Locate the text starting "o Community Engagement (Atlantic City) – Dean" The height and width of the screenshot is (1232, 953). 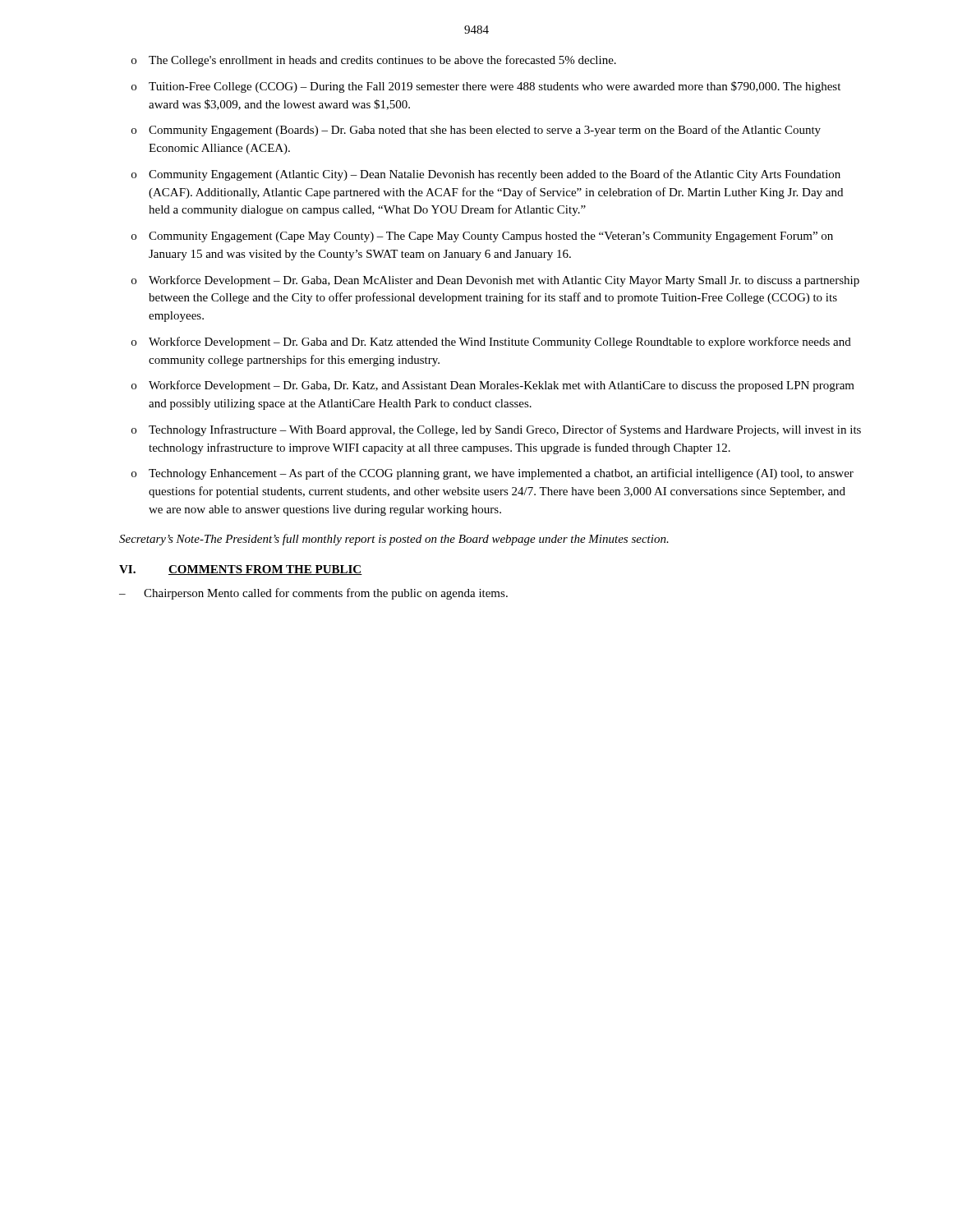coord(491,192)
